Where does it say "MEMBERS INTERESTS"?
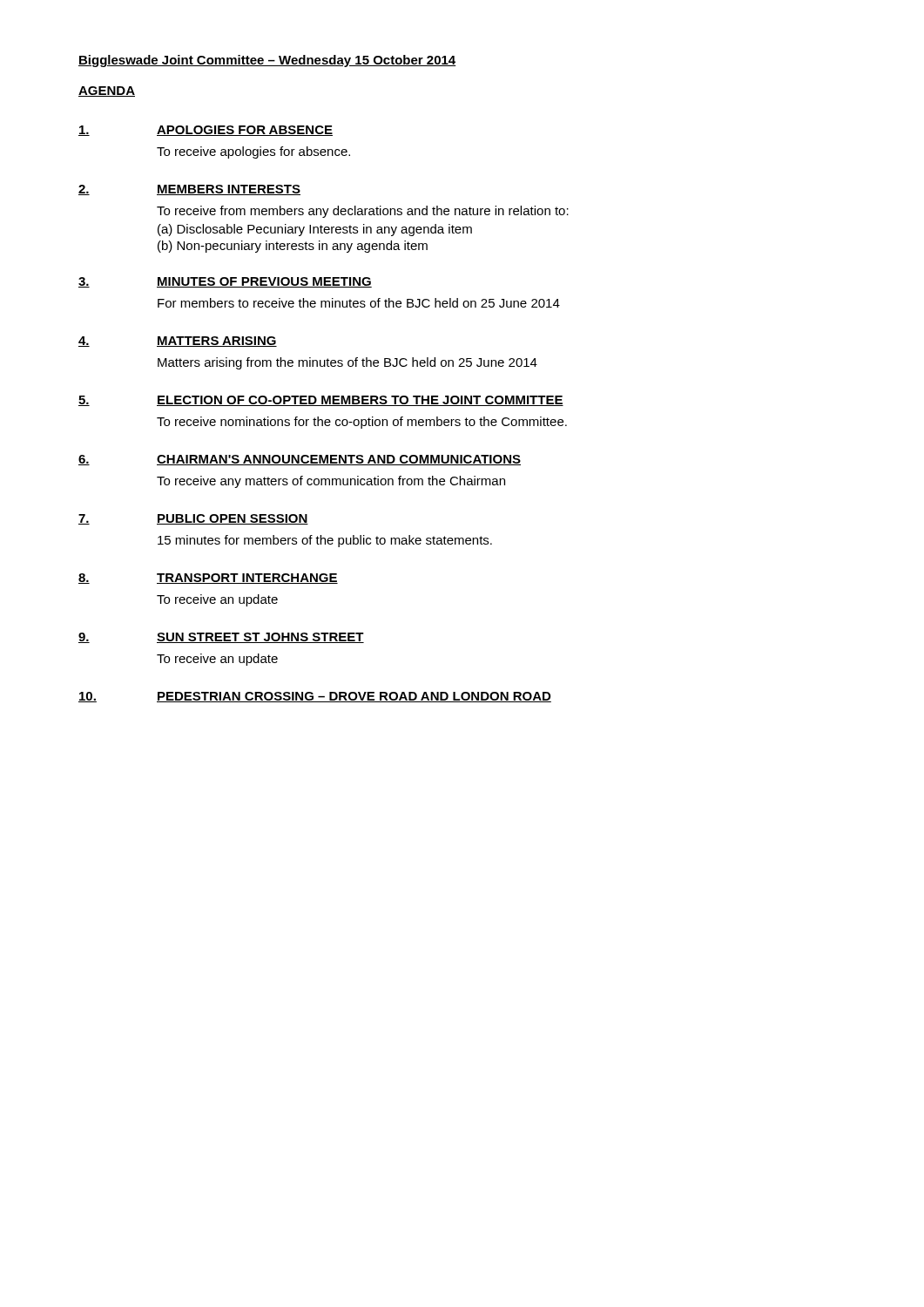924x1307 pixels. point(229,189)
